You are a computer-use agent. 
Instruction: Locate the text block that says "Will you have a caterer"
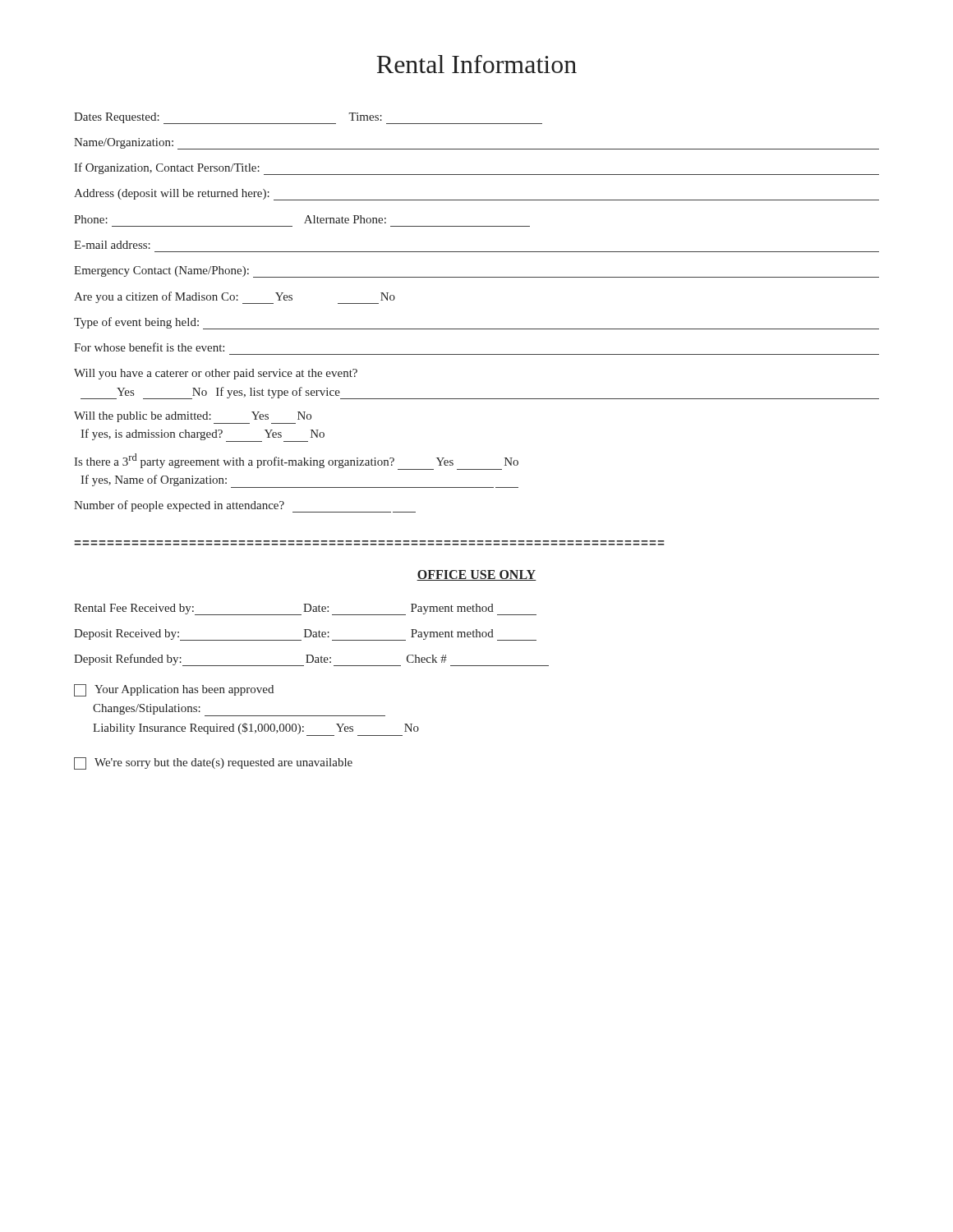coord(216,374)
